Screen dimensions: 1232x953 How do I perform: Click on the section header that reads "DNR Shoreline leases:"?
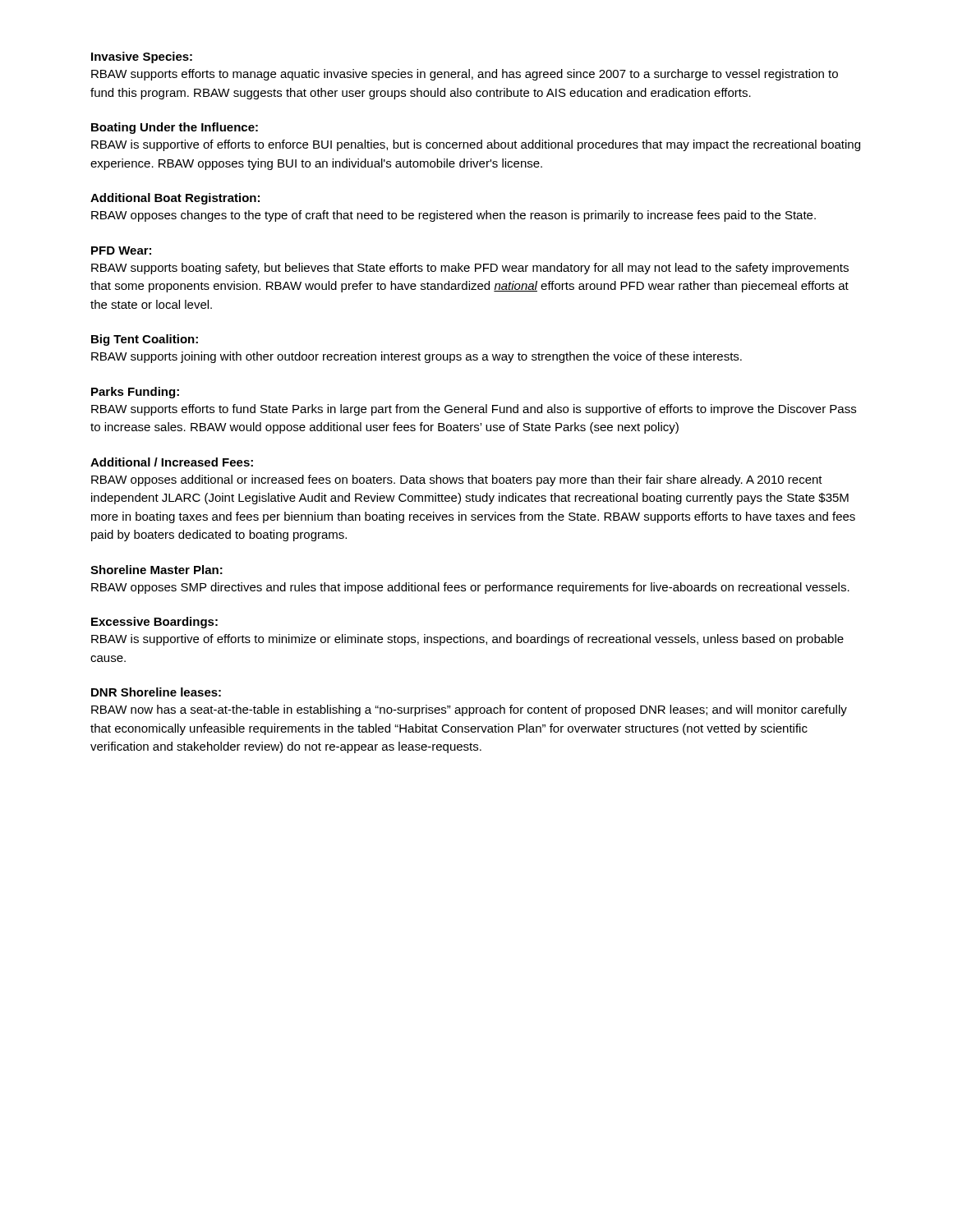pos(156,692)
